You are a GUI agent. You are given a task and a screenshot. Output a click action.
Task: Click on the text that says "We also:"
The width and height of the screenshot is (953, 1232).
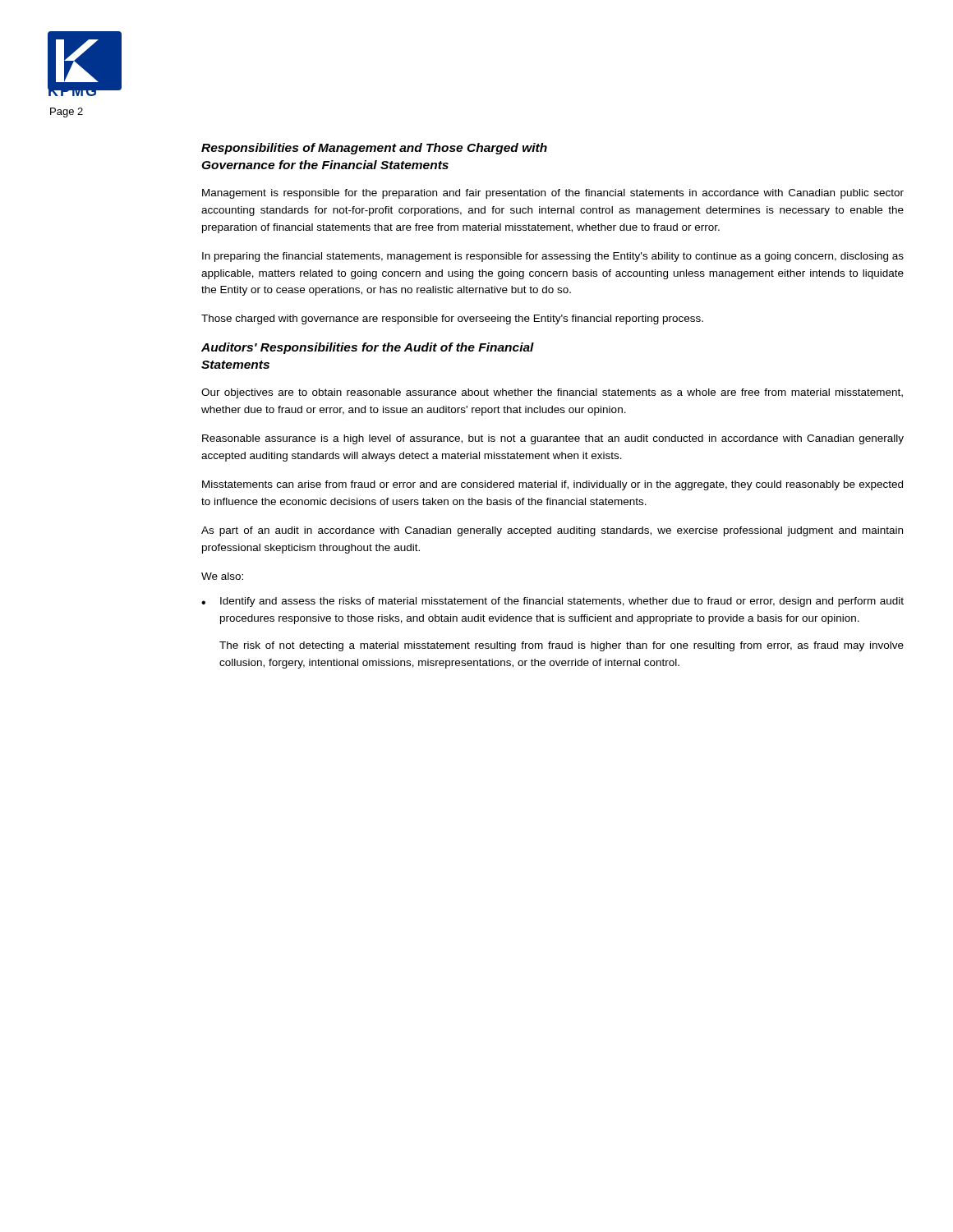point(223,576)
